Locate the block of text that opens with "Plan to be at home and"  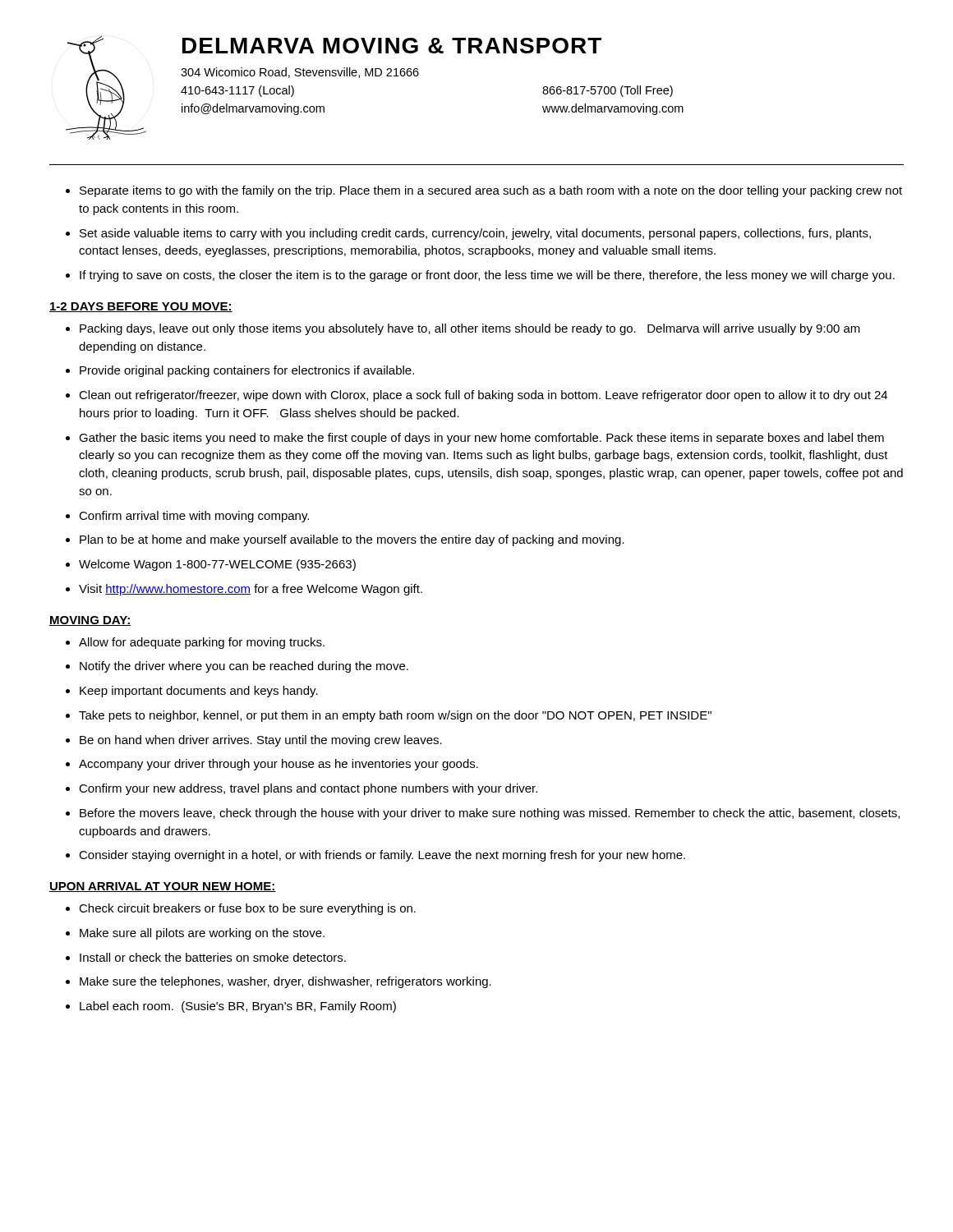pyautogui.click(x=352, y=539)
